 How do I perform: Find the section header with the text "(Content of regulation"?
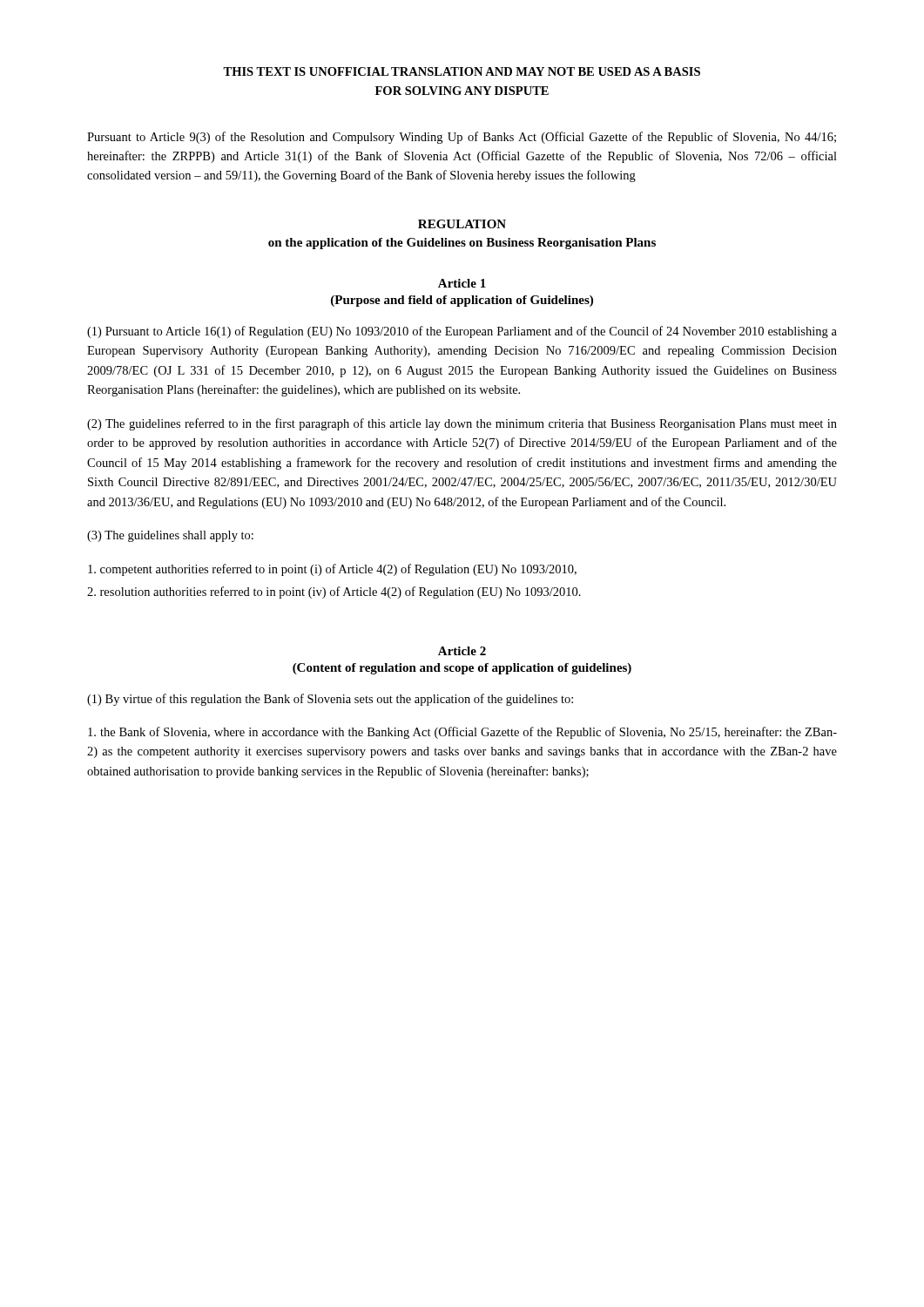[x=462, y=667]
